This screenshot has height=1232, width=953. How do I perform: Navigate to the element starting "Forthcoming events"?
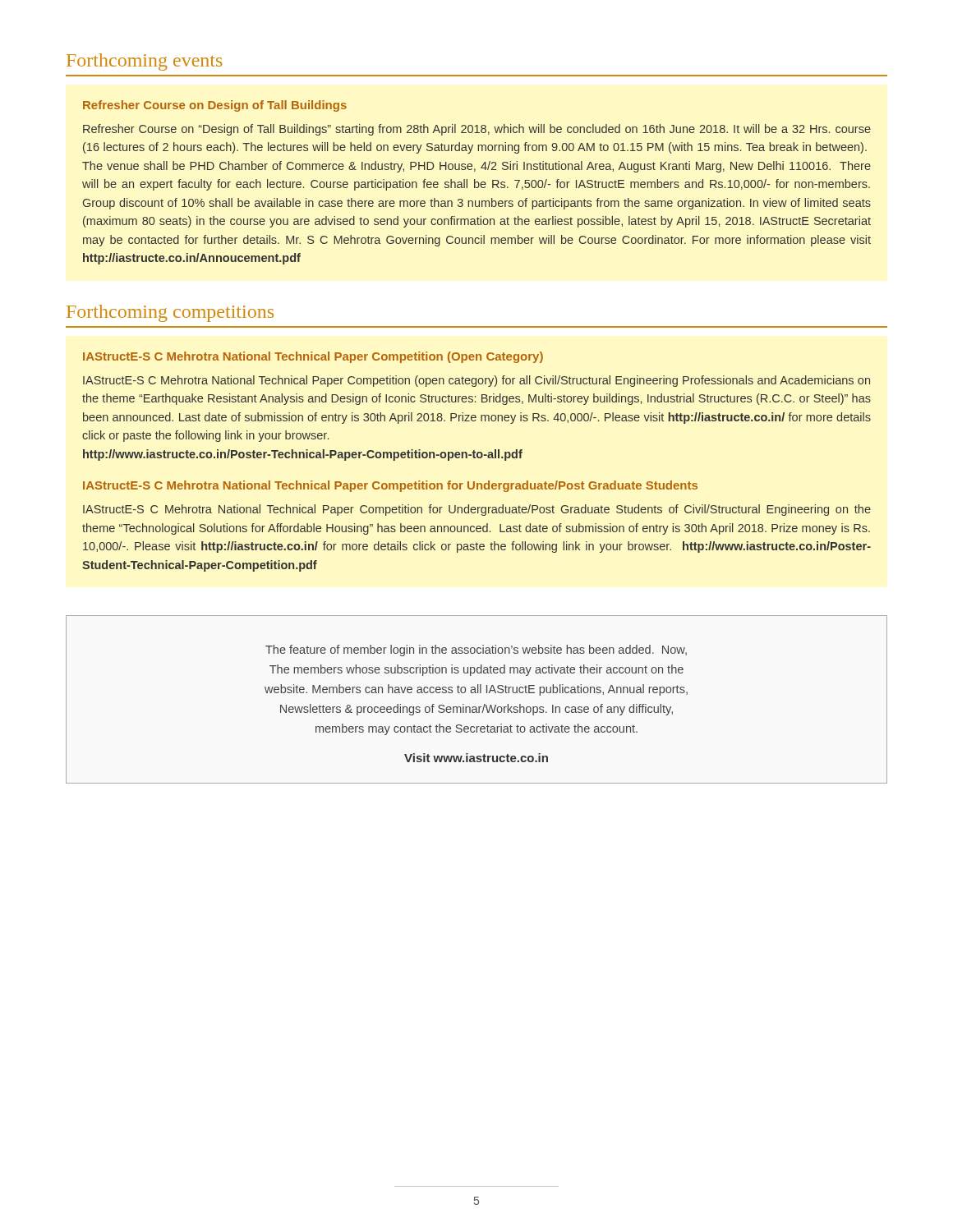tap(144, 60)
